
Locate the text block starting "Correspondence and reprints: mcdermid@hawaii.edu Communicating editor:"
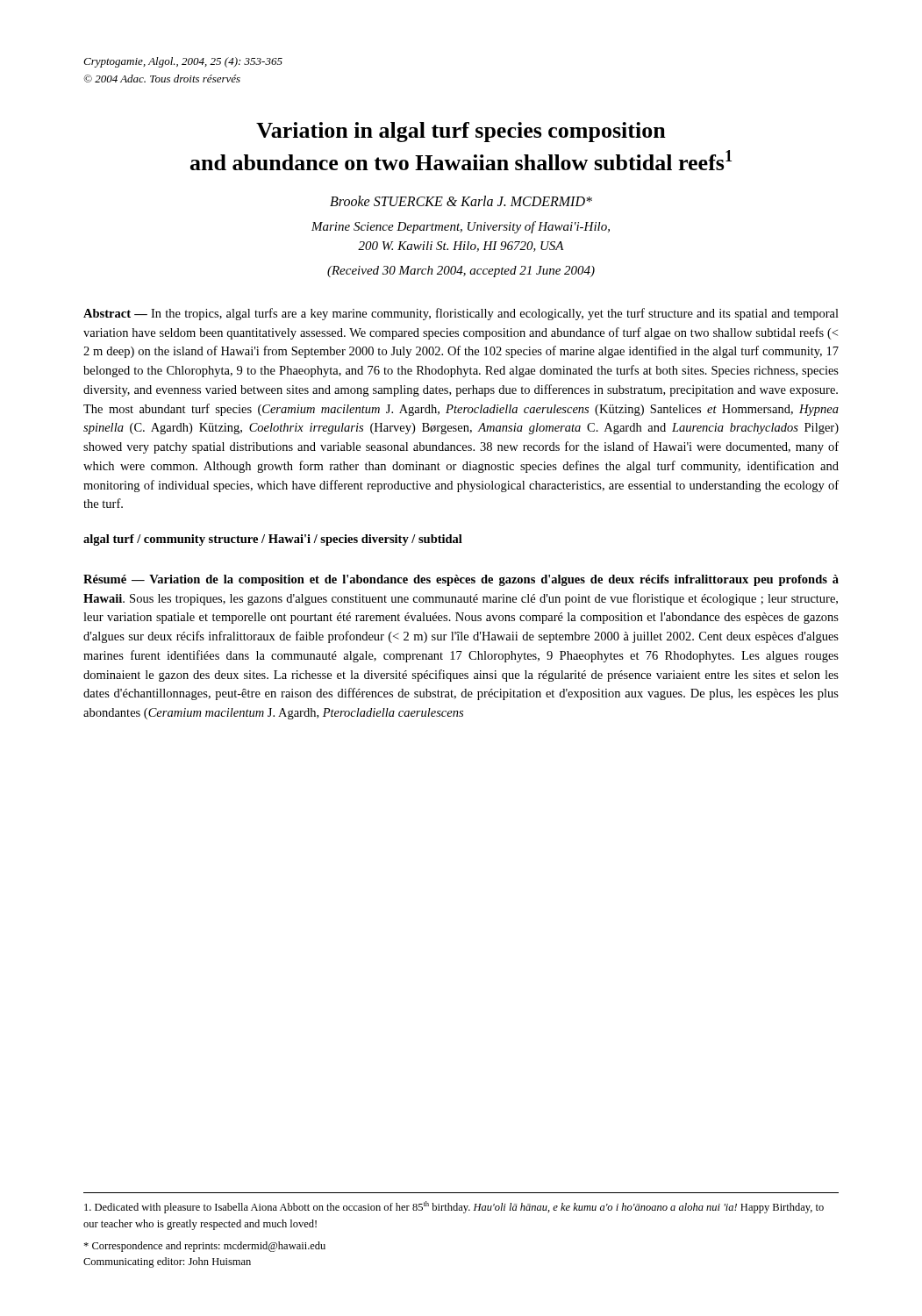[x=205, y=1254]
